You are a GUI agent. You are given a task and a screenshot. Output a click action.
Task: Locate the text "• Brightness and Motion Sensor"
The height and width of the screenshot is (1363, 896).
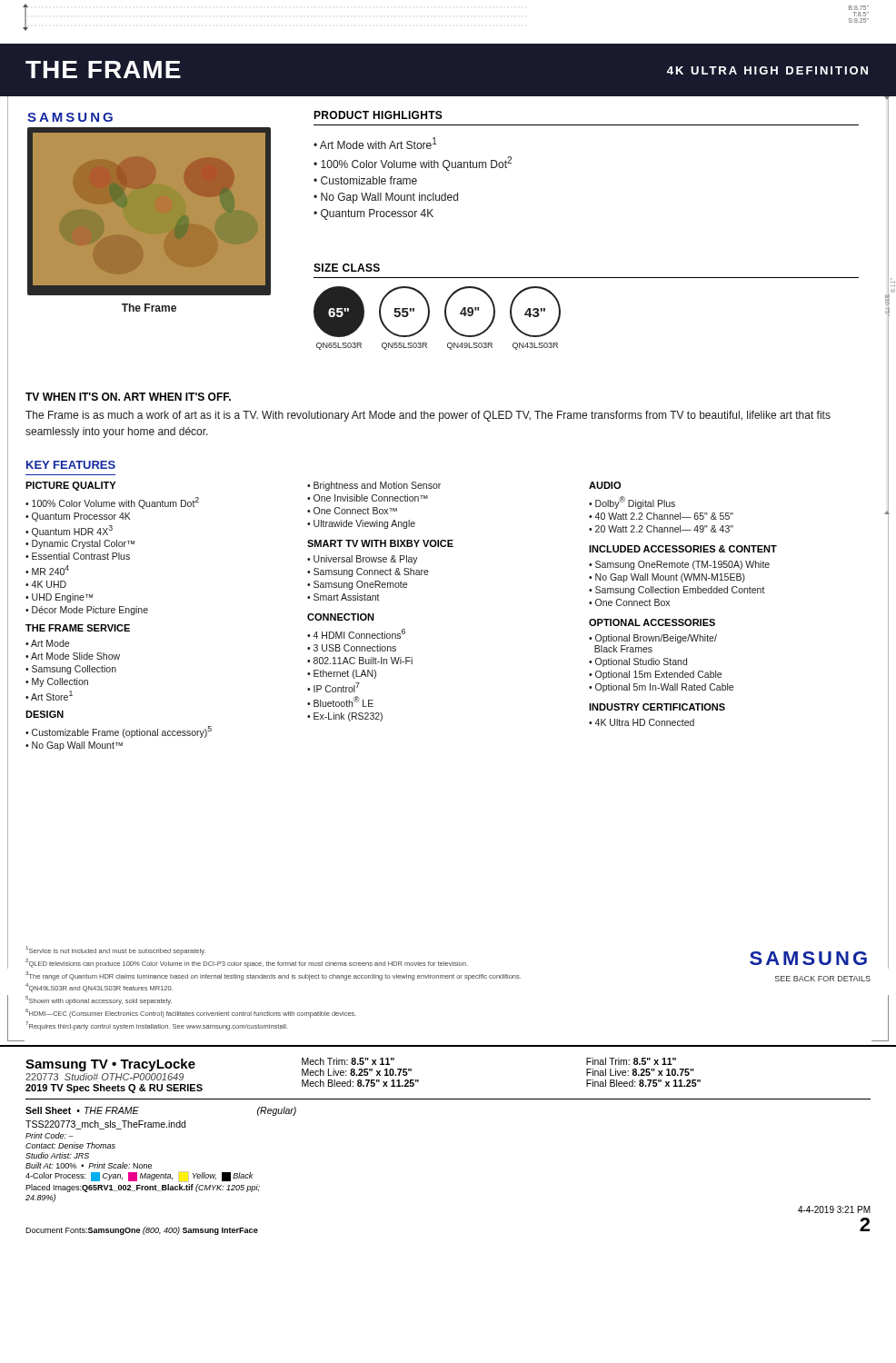[374, 485]
